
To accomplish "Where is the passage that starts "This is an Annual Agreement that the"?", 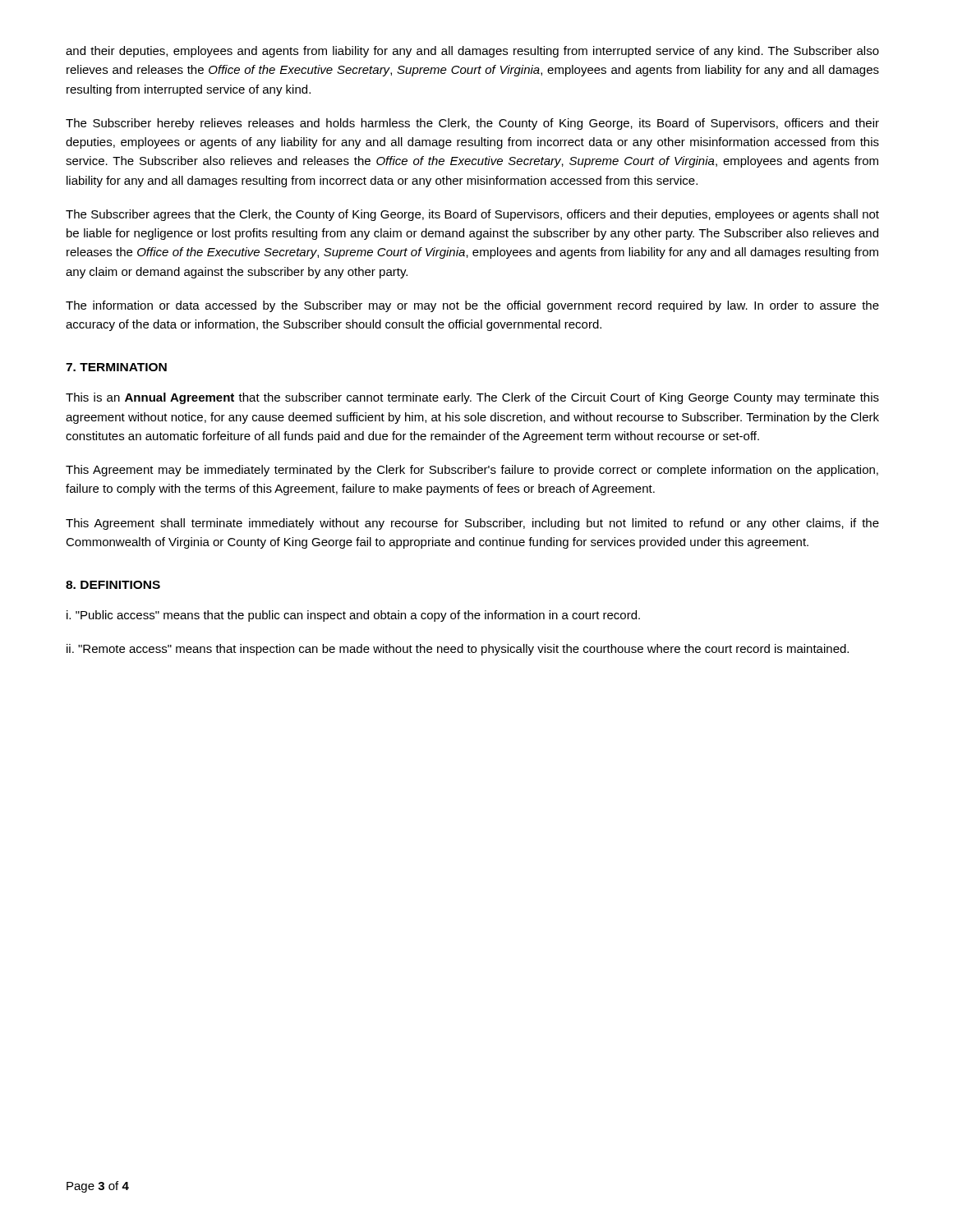I will point(472,416).
